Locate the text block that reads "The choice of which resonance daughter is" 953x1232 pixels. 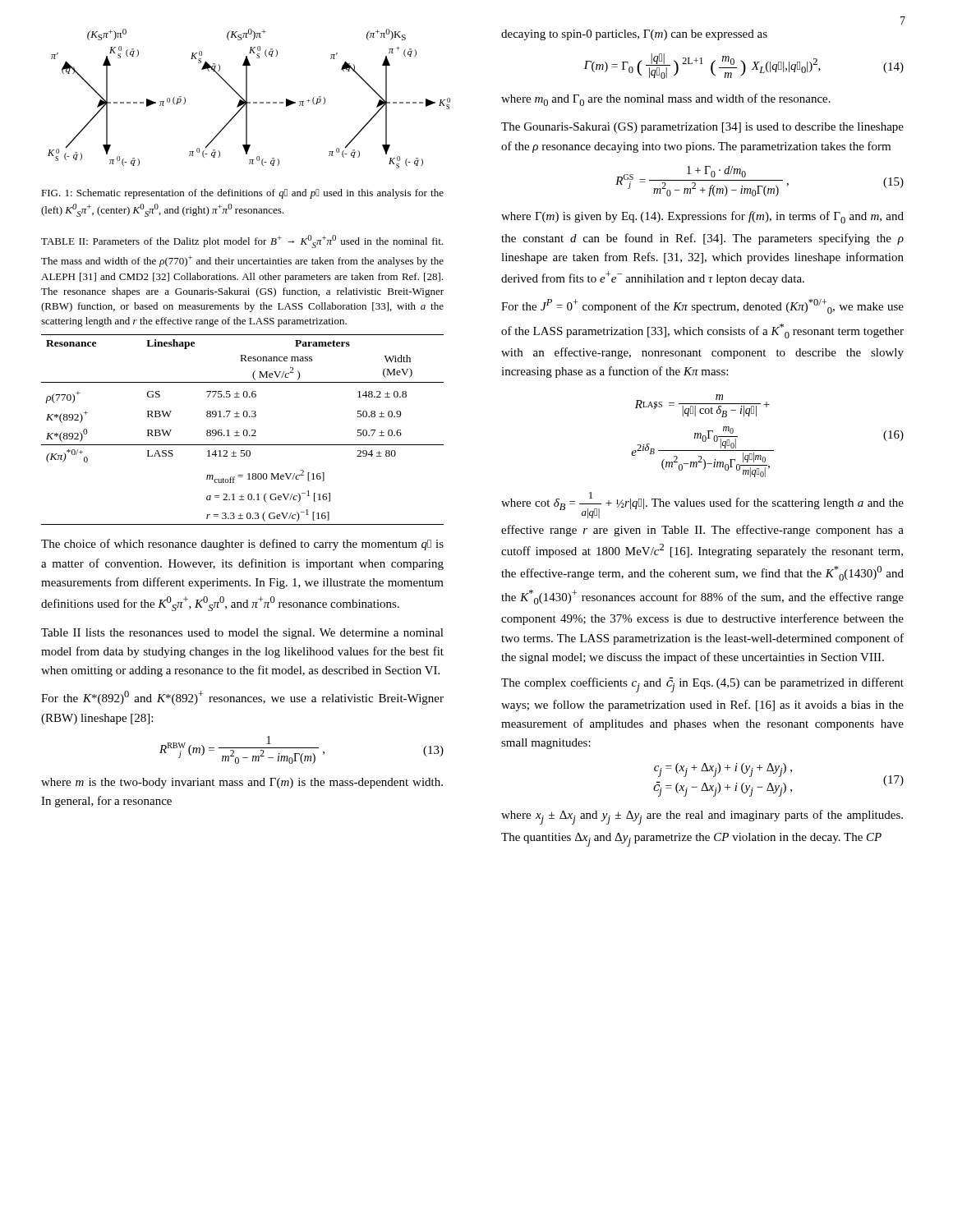click(x=242, y=576)
